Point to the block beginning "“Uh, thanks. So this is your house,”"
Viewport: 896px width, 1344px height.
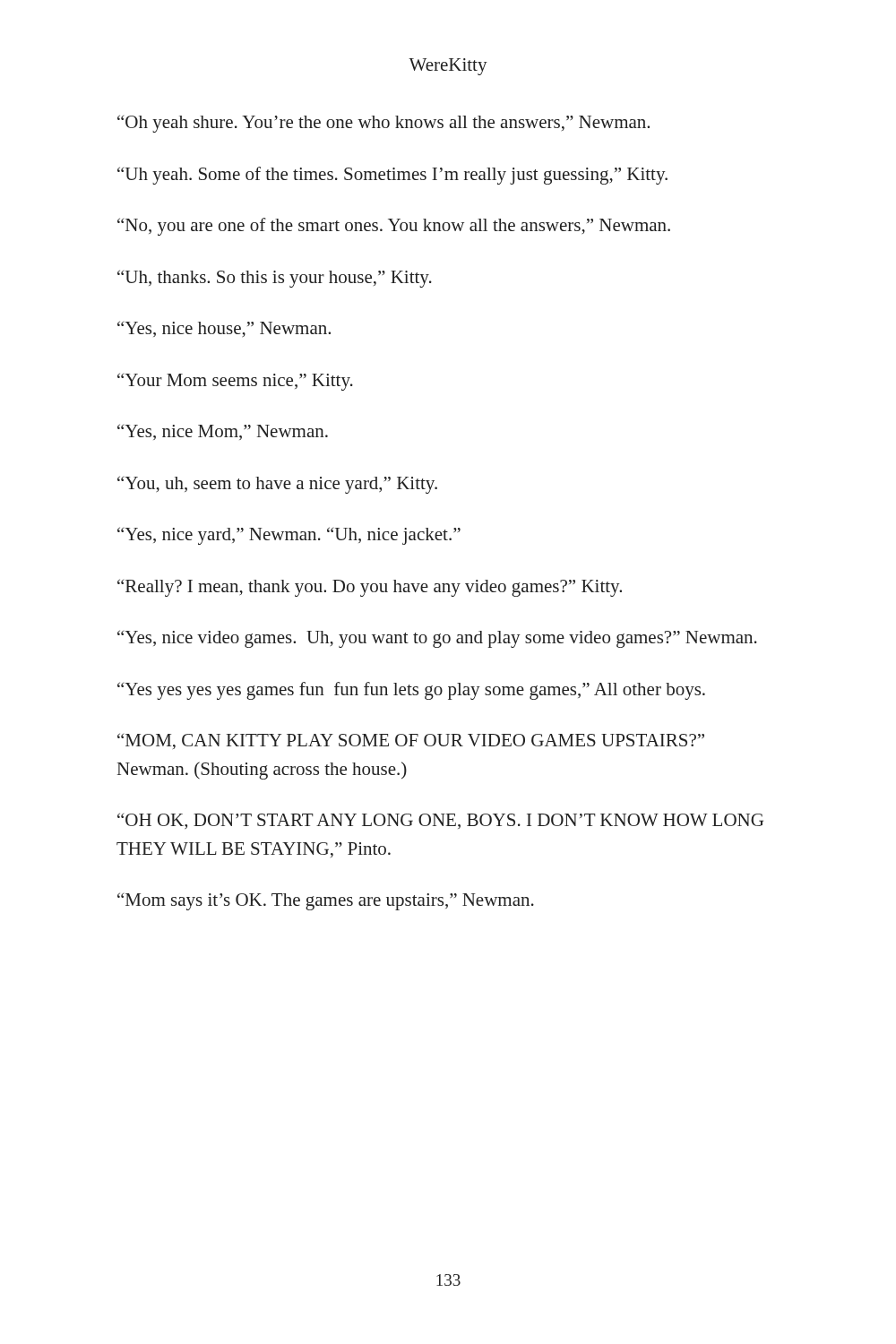[x=274, y=276]
